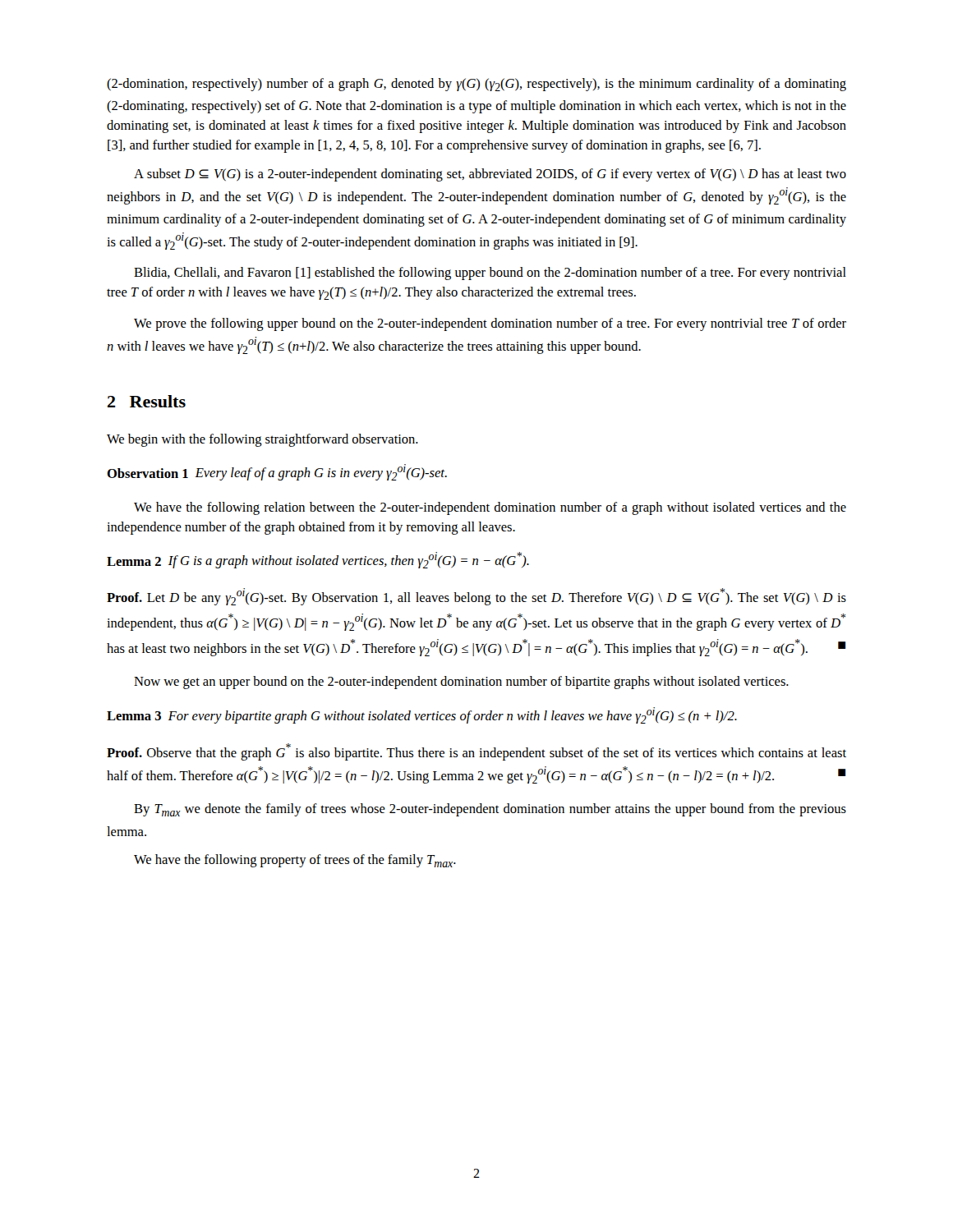Locate the text block starting "2 Results"
Screen dimensions: 1232x953
click(147, 401)
